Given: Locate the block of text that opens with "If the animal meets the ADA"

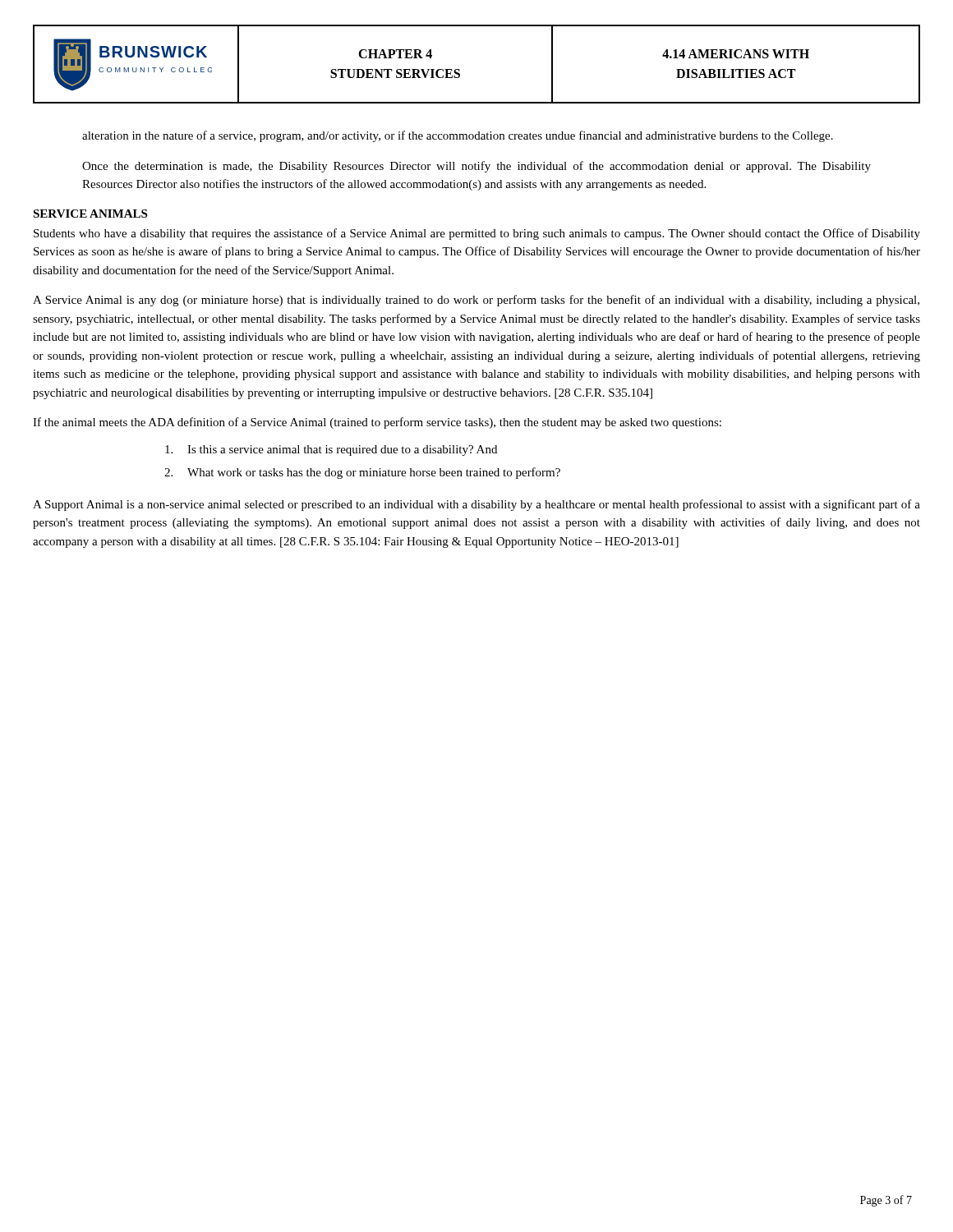Looking at the screenshot, I should click(476, 422).
